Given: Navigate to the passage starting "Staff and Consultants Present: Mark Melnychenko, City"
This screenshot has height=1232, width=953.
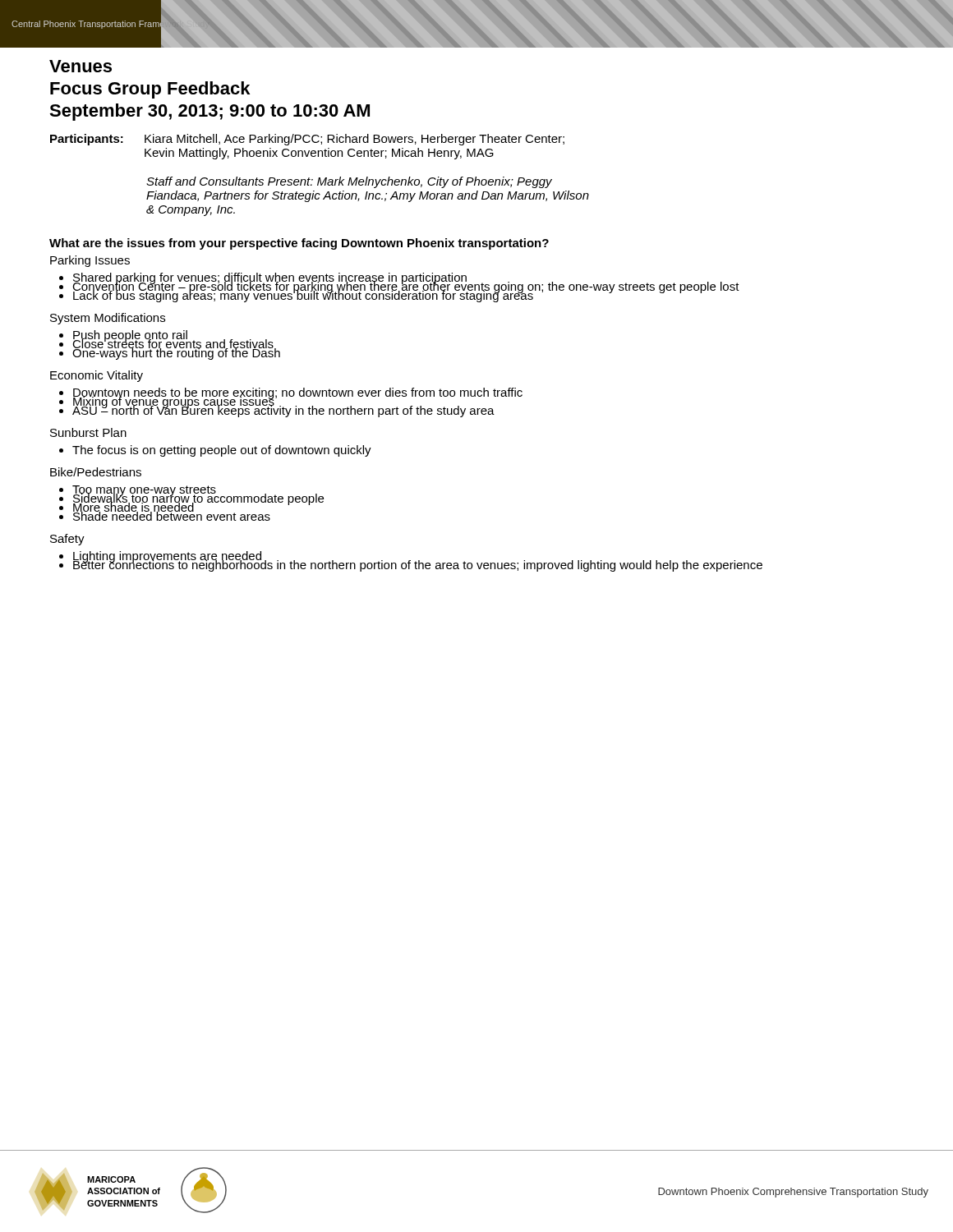Looking at the screenshot, I should (x=368, y=195).
